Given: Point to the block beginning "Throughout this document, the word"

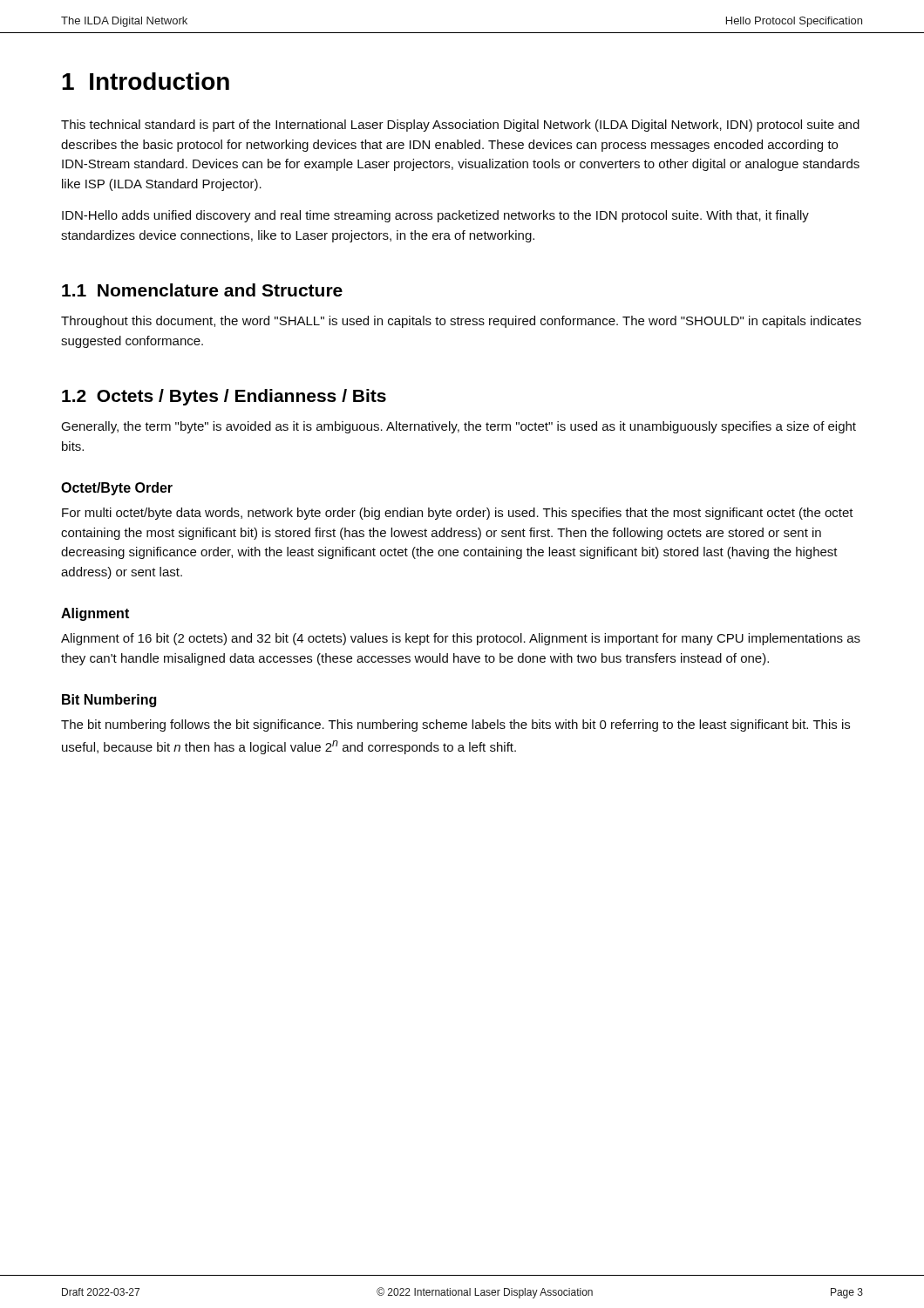Looking at the screenshot, I should (x=461, y=330).
